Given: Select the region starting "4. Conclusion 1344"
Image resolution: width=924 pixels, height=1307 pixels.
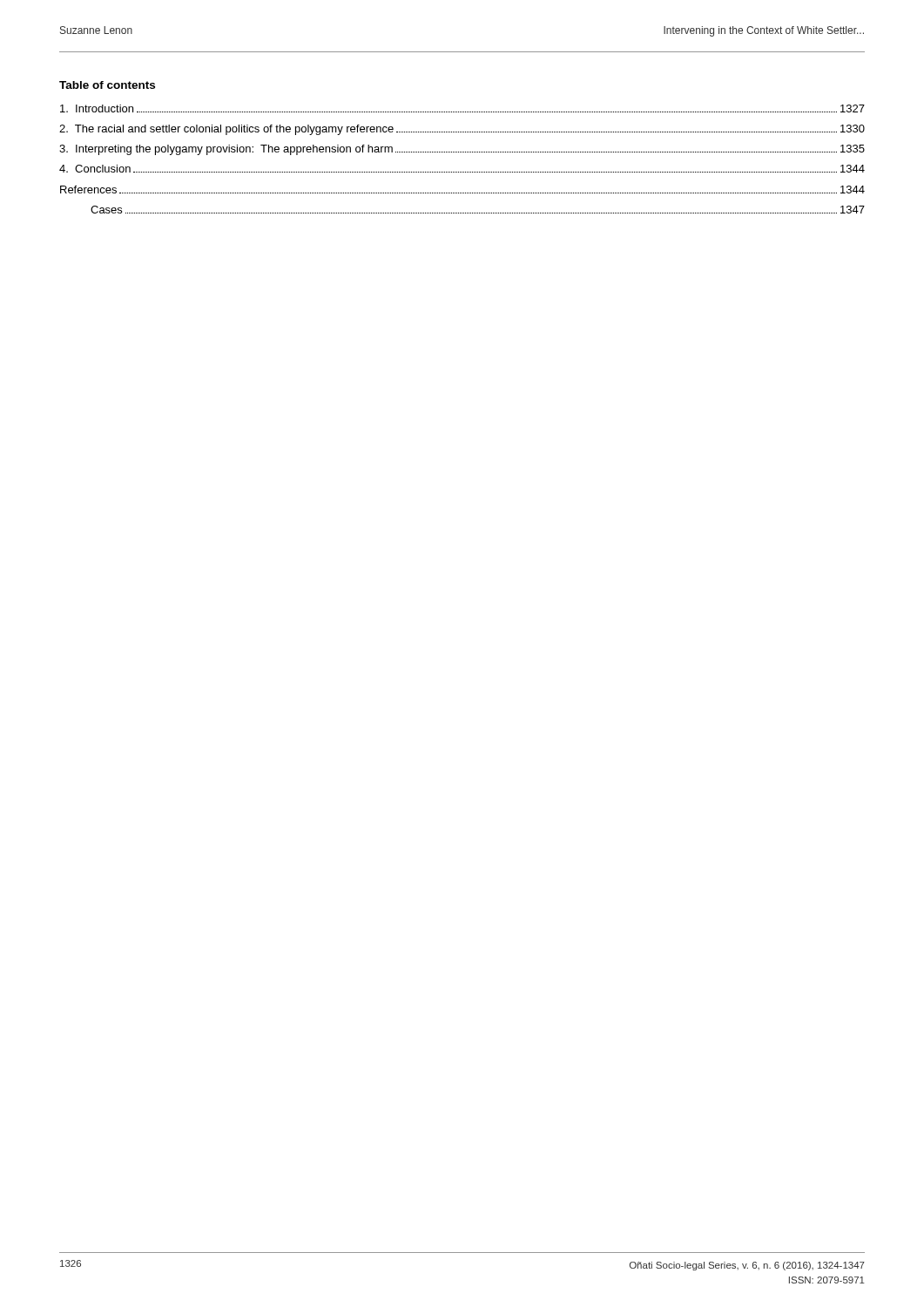Looking at the screenshot, I should (x=462, y=169).
